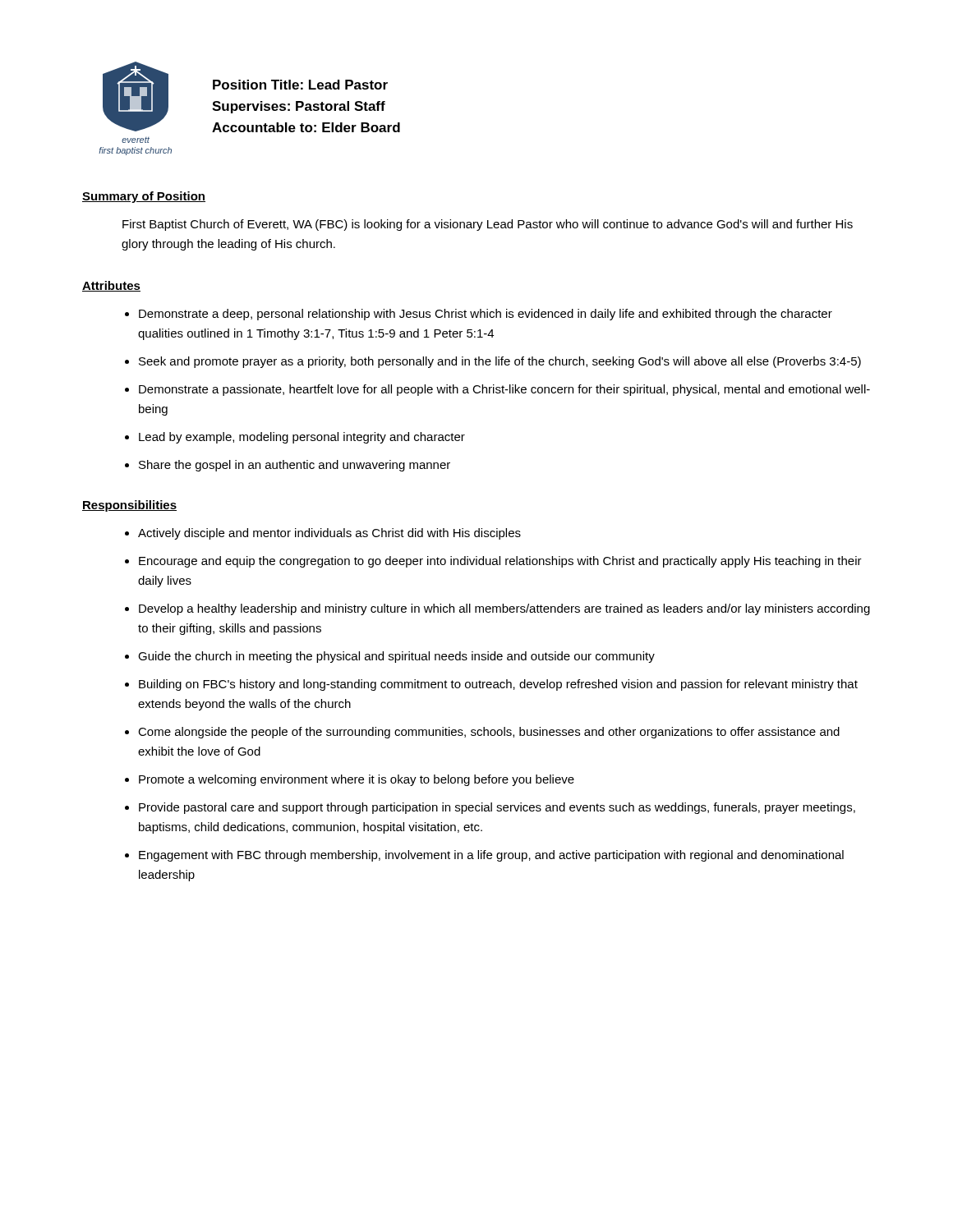
Task: Click on the list item that says "Building on FBC's history and long-standing"
Action: coord(498,694)
